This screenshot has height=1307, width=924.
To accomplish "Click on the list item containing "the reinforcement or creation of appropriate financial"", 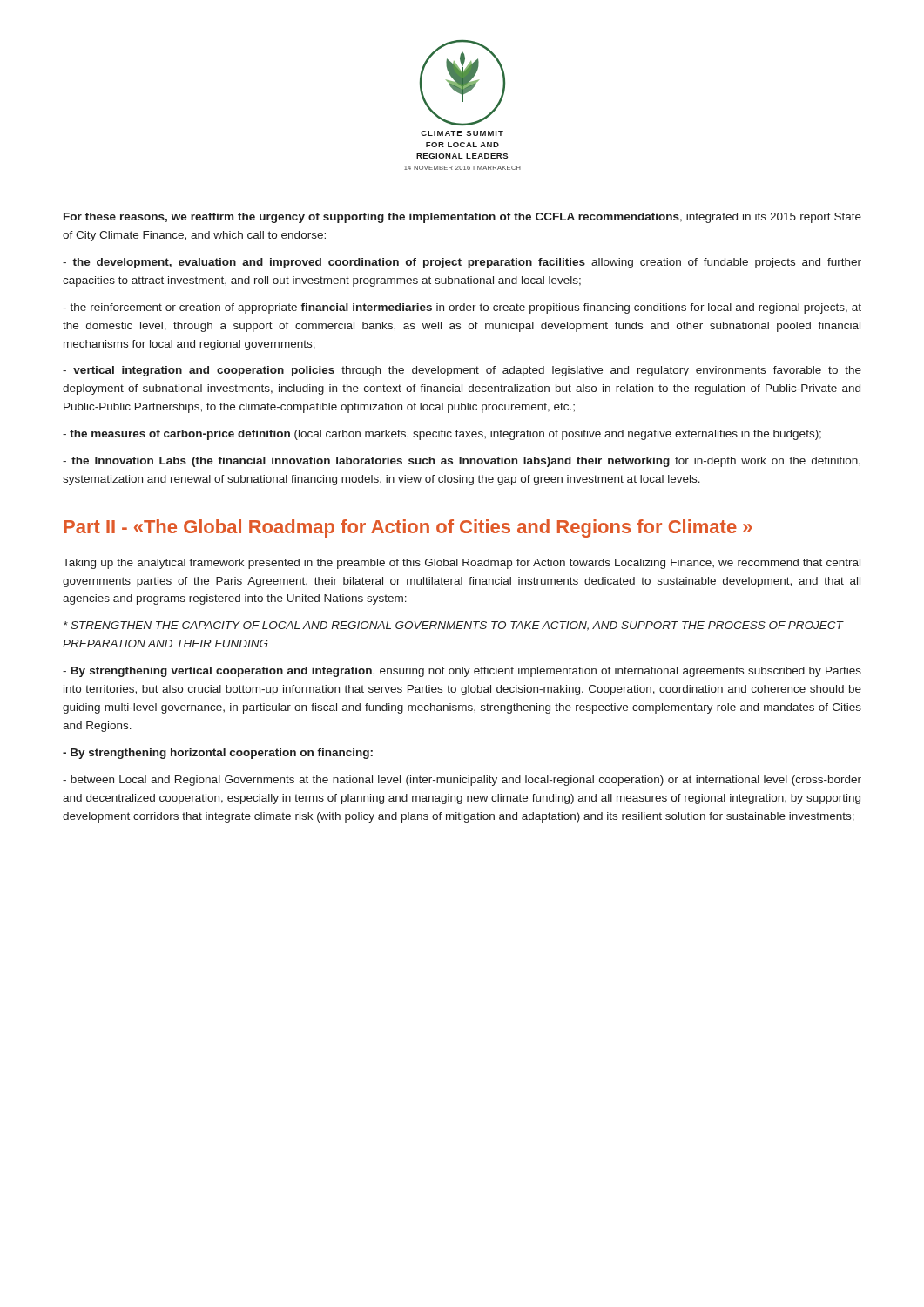I will [462, 325].
